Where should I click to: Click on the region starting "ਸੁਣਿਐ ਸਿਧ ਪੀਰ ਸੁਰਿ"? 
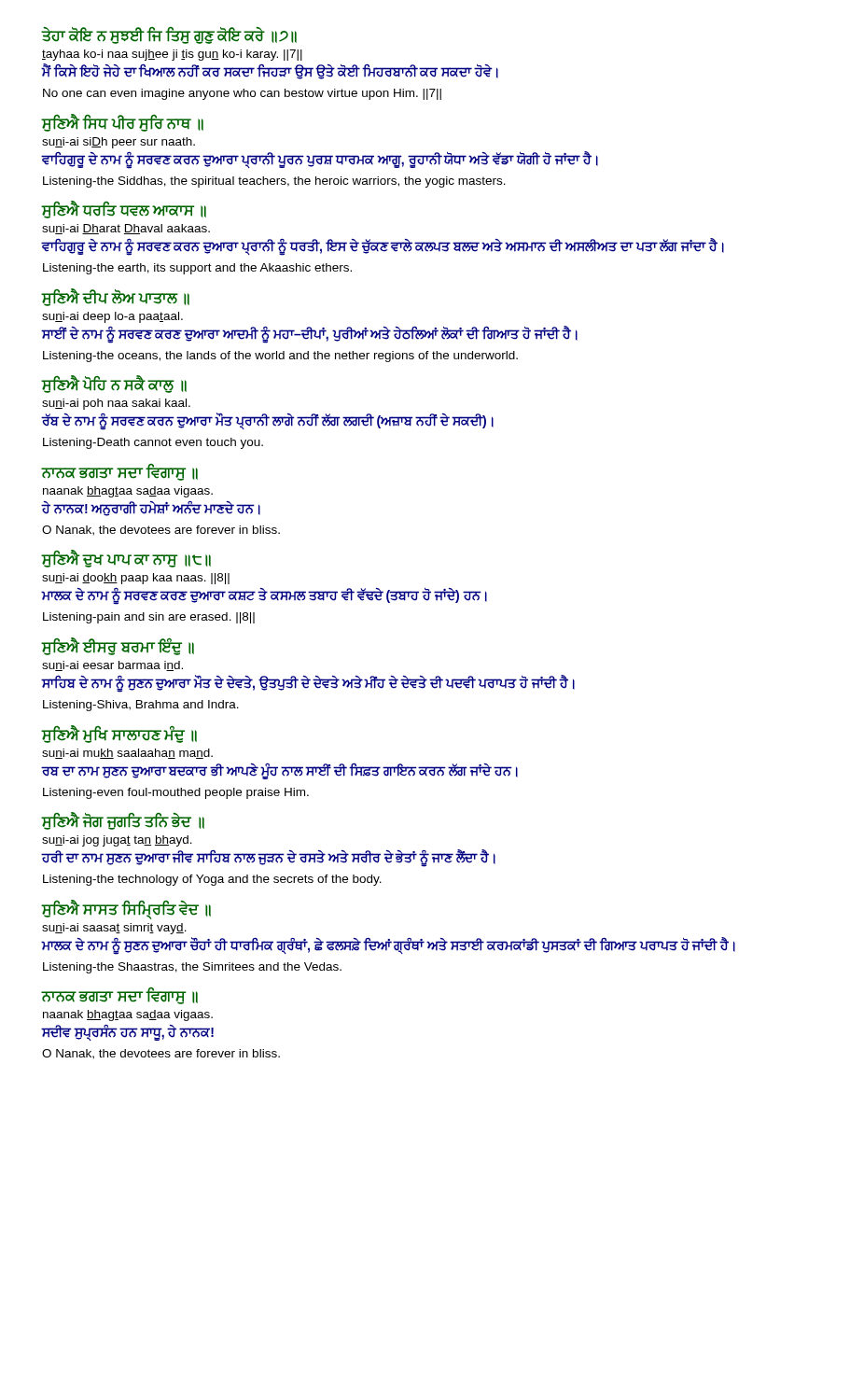123,123
